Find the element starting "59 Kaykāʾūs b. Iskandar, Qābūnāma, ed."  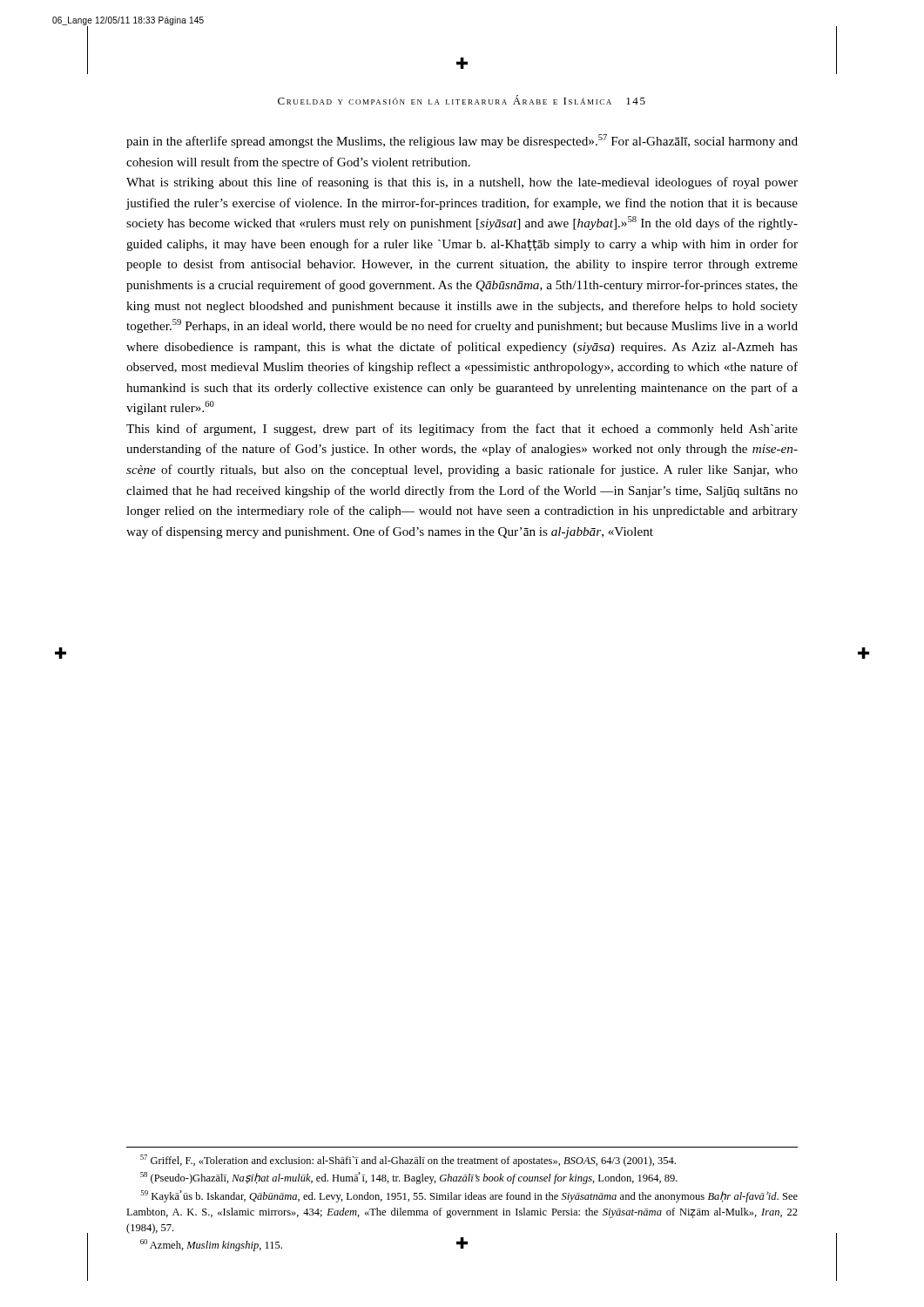tap(462, 1211)
